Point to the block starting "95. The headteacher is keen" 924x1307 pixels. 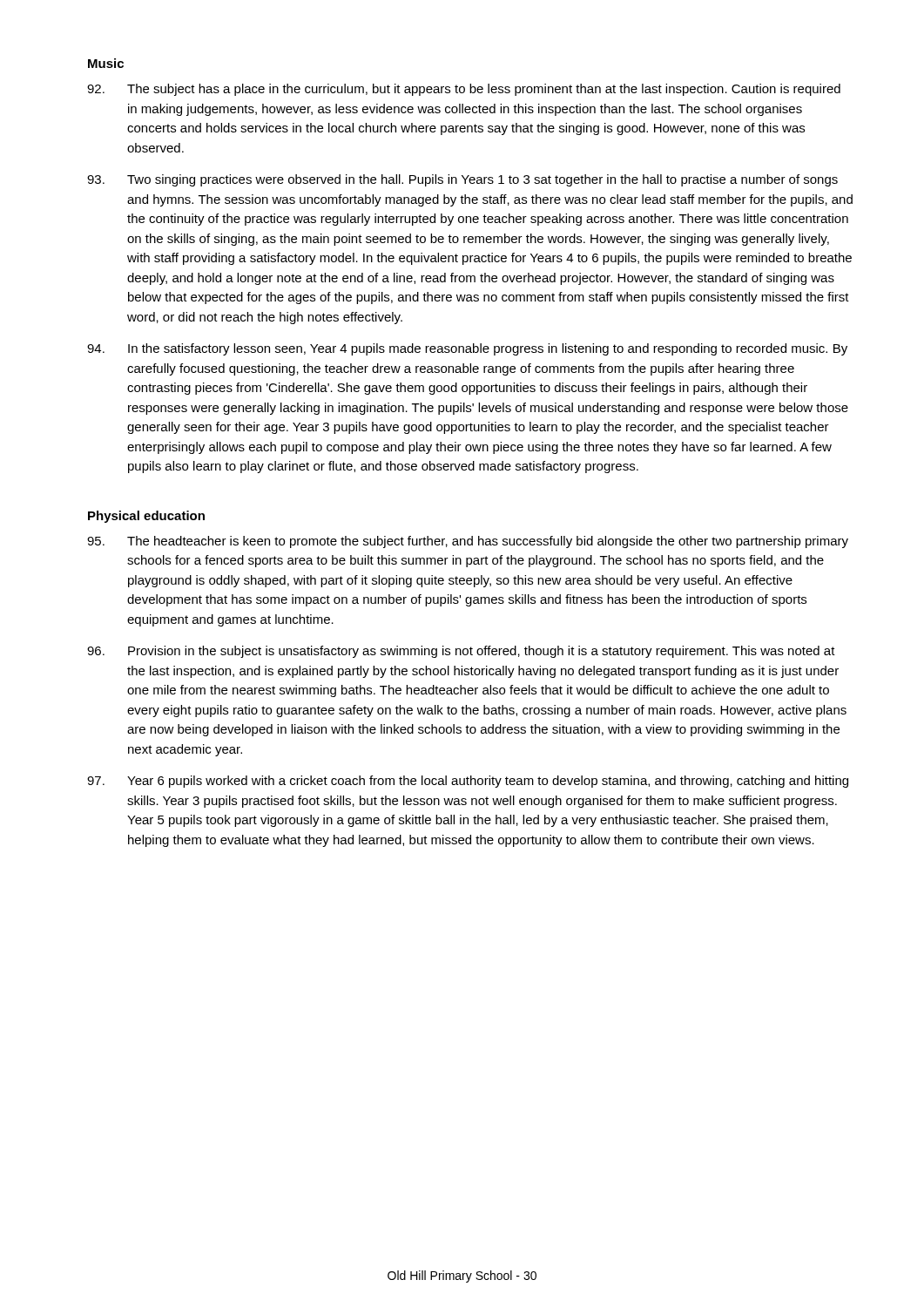coord(471,580)
